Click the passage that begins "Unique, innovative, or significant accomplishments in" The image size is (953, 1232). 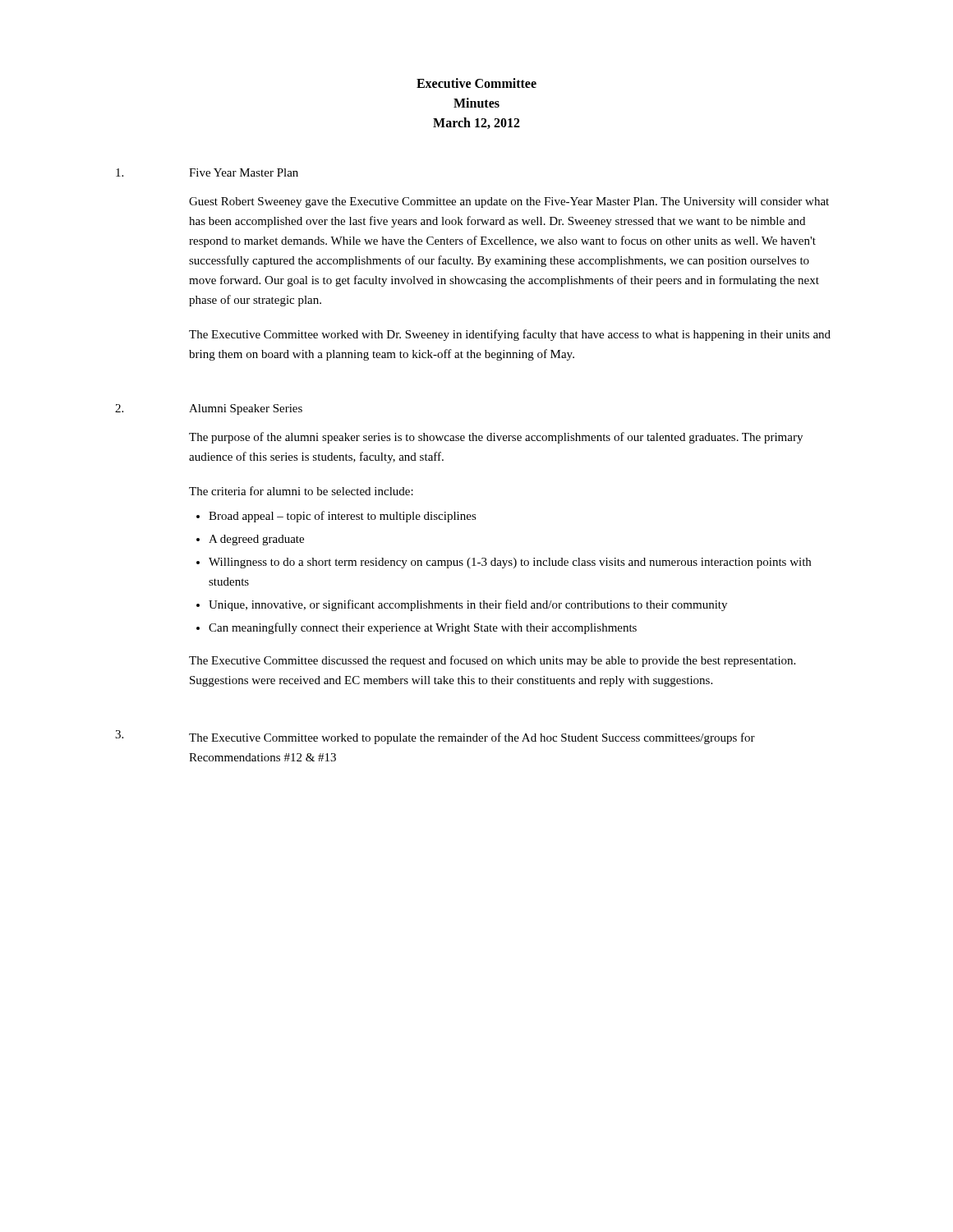468,604
